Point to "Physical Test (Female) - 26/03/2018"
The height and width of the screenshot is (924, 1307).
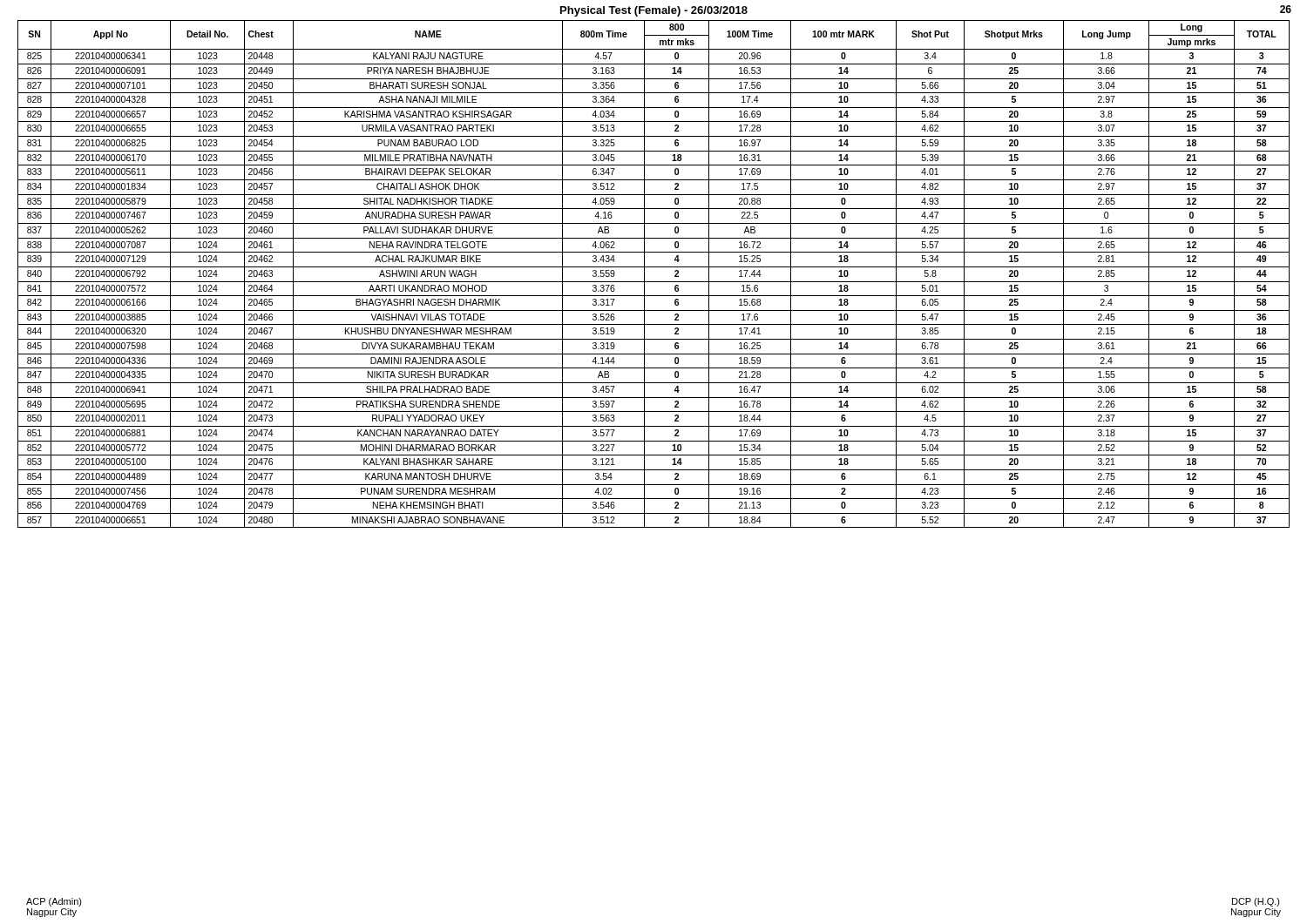[654, 10]
